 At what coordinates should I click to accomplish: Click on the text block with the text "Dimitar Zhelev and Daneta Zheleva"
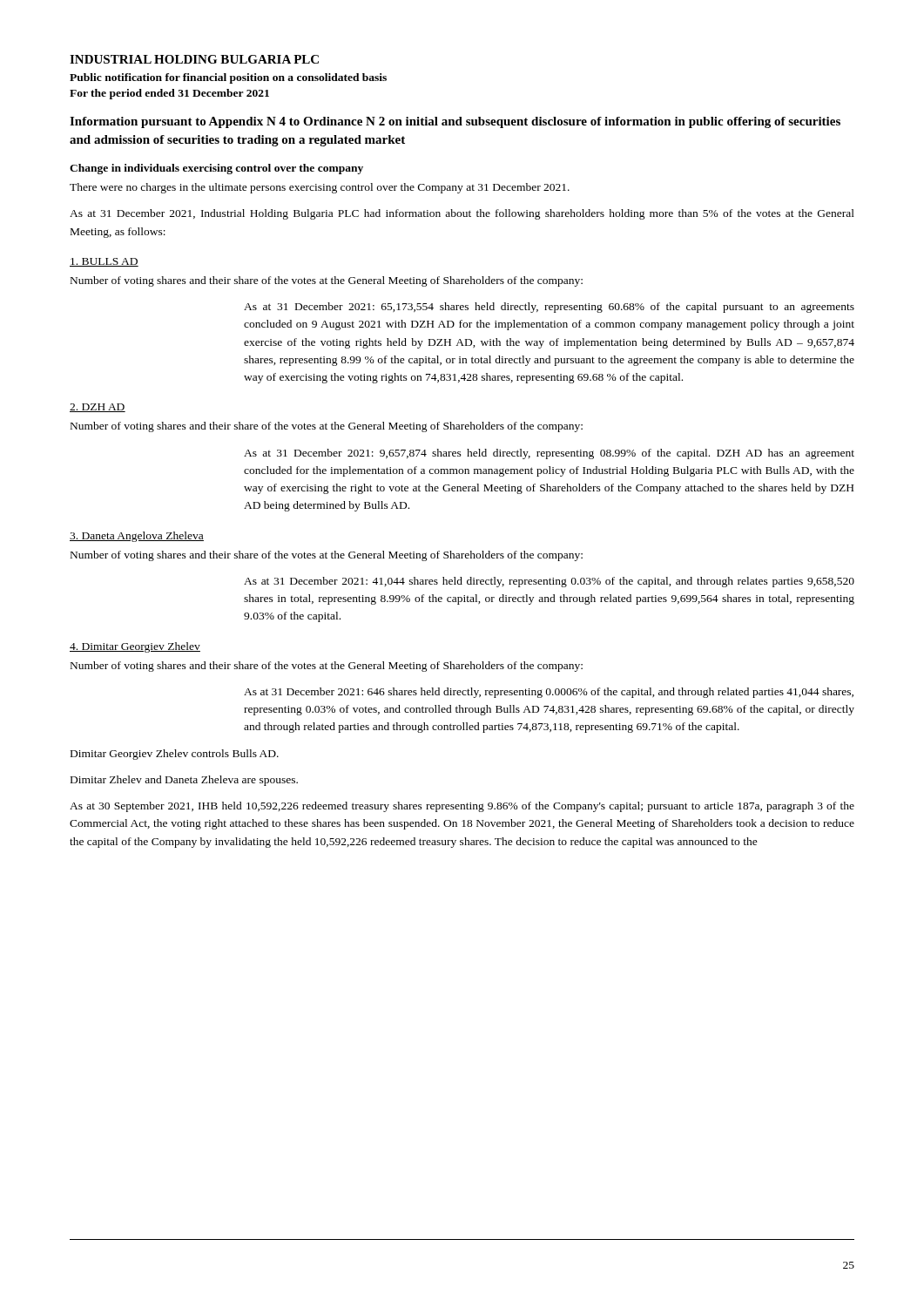tap(184, 779)
